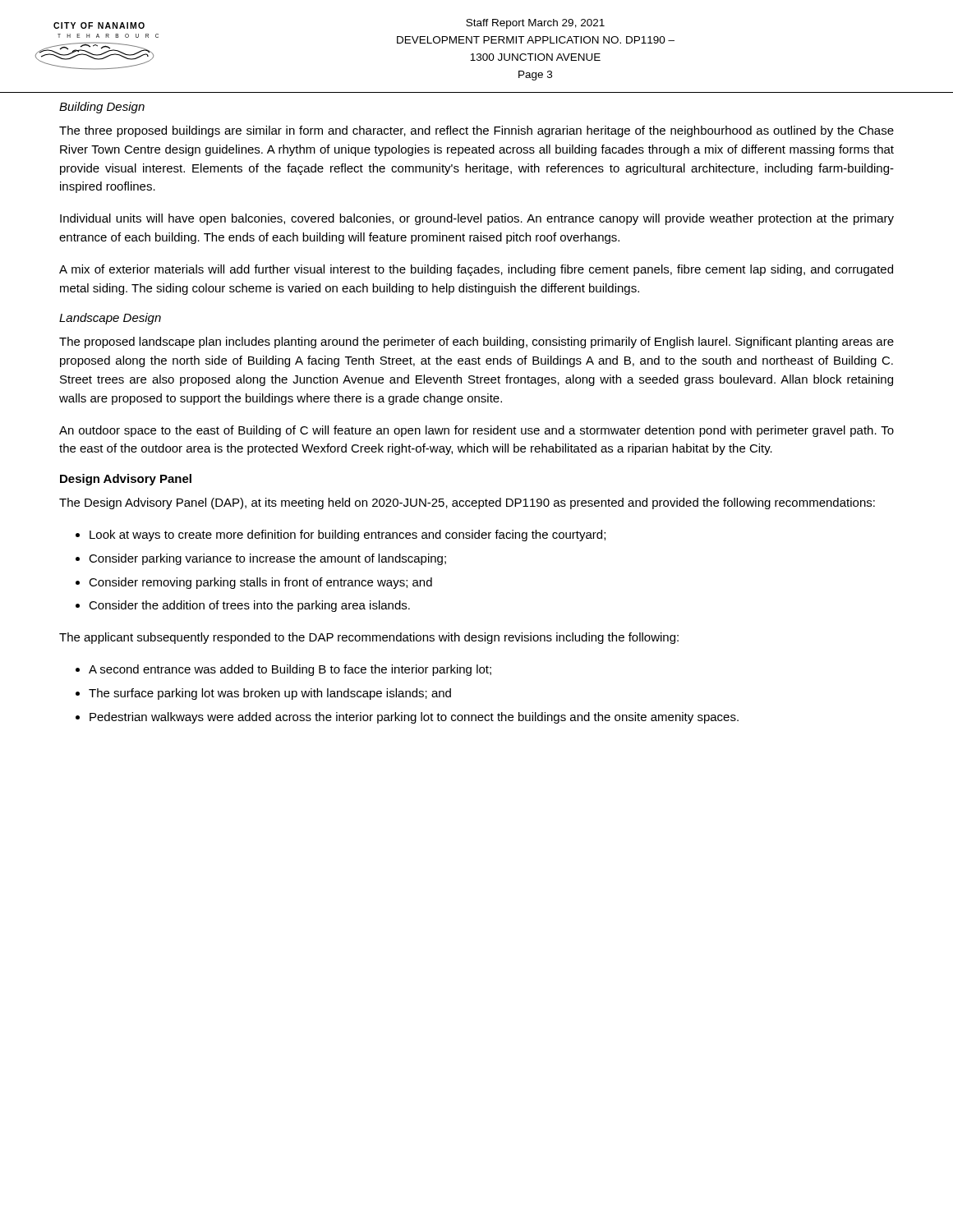Point to the block beginning "Pedestrian walkways were added across the"
953x1232 pixels.
point(414,716)
